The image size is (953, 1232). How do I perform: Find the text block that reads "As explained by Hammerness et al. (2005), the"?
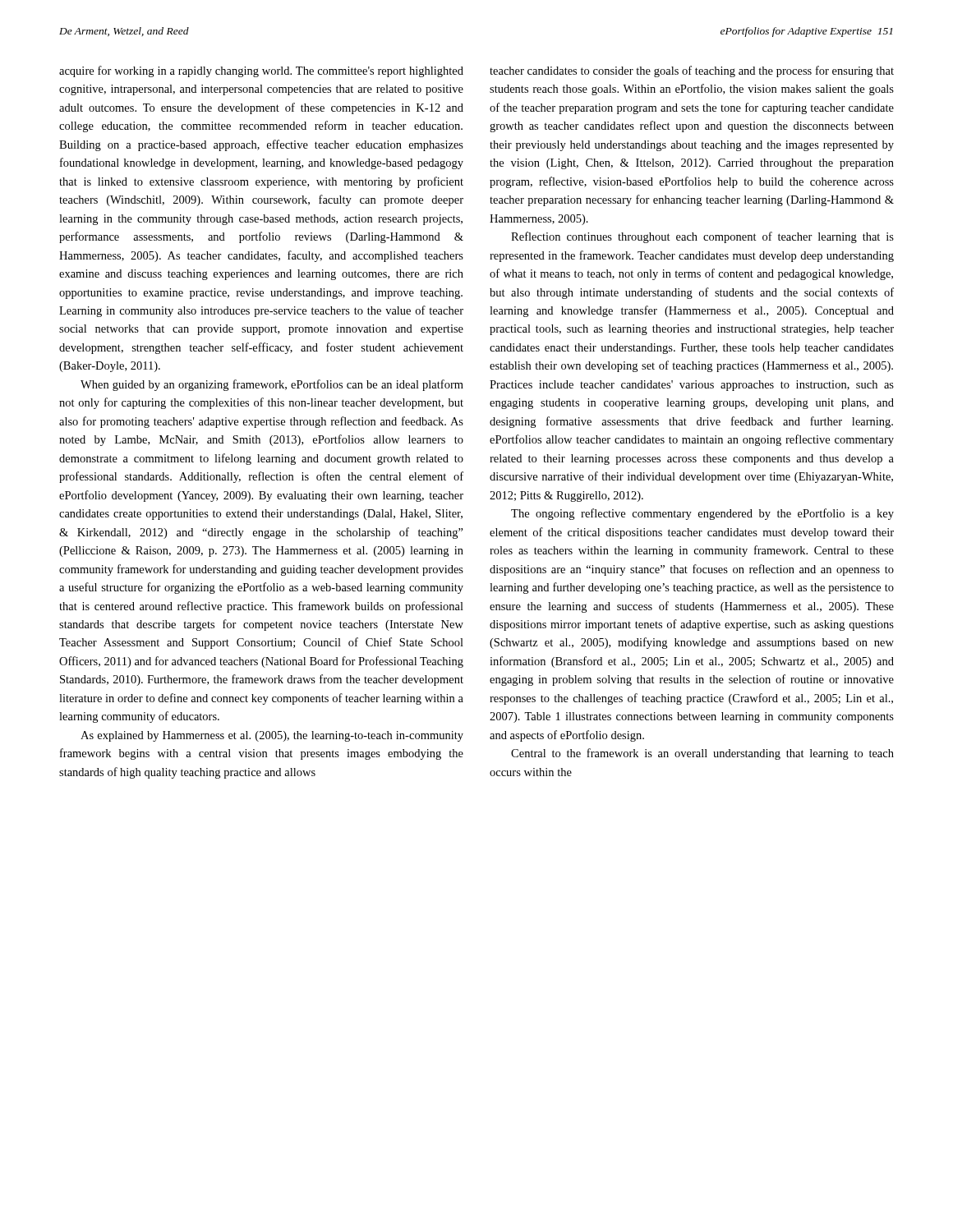coord(261,754)
